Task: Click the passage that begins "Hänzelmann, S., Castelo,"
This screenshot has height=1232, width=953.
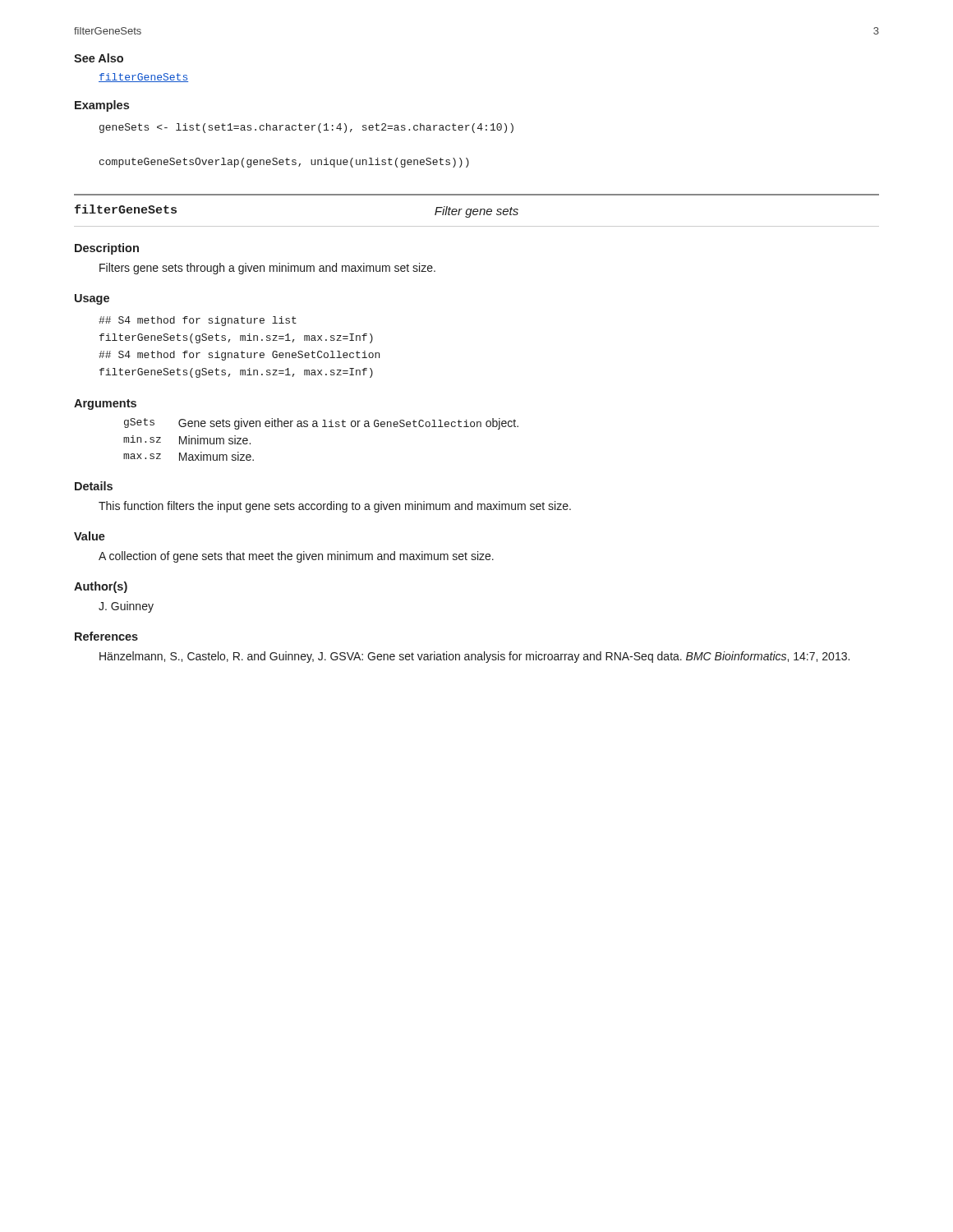Action: coord(475,656)
